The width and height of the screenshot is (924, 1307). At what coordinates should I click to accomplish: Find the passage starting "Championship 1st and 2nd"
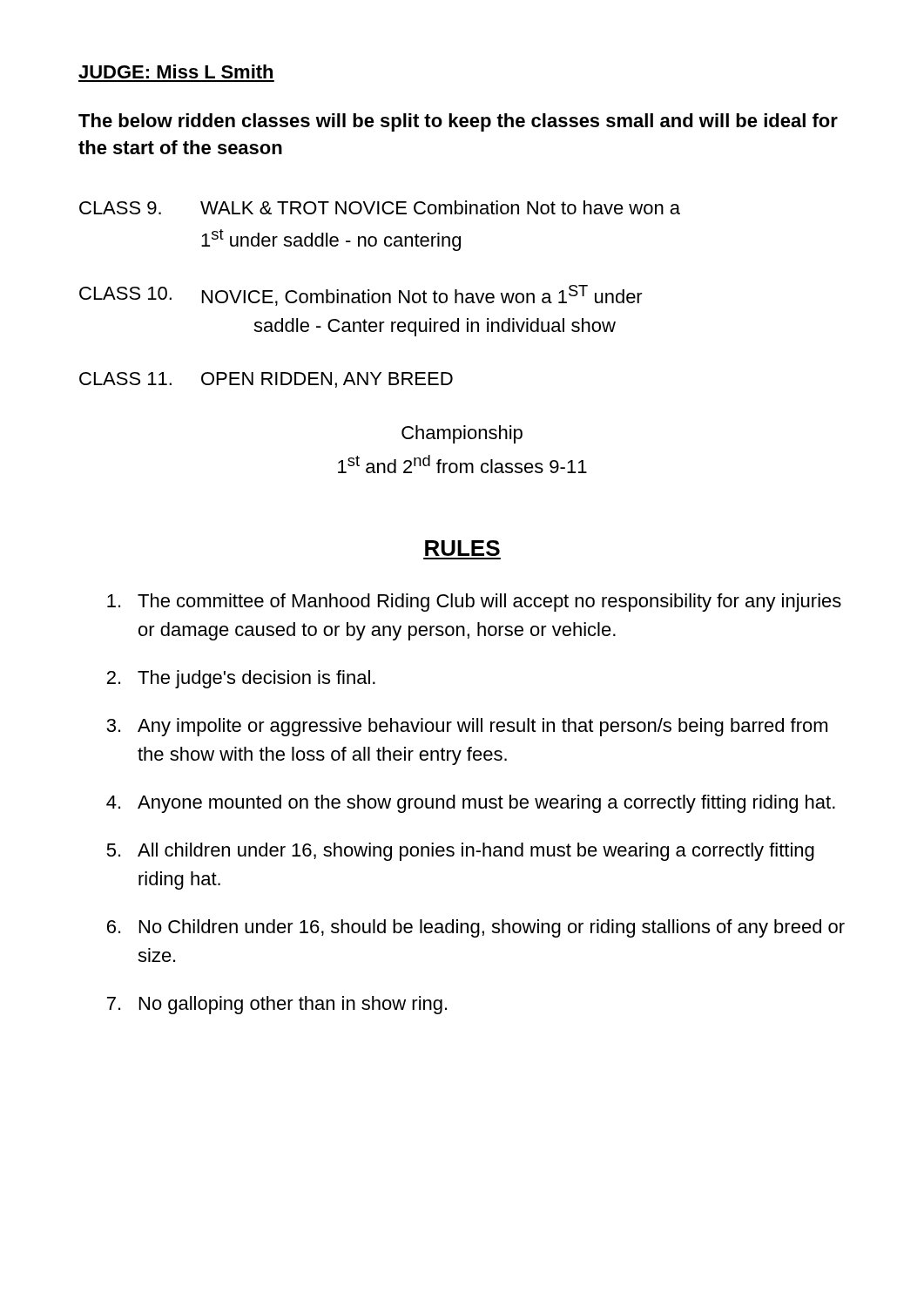coord(462,450)
